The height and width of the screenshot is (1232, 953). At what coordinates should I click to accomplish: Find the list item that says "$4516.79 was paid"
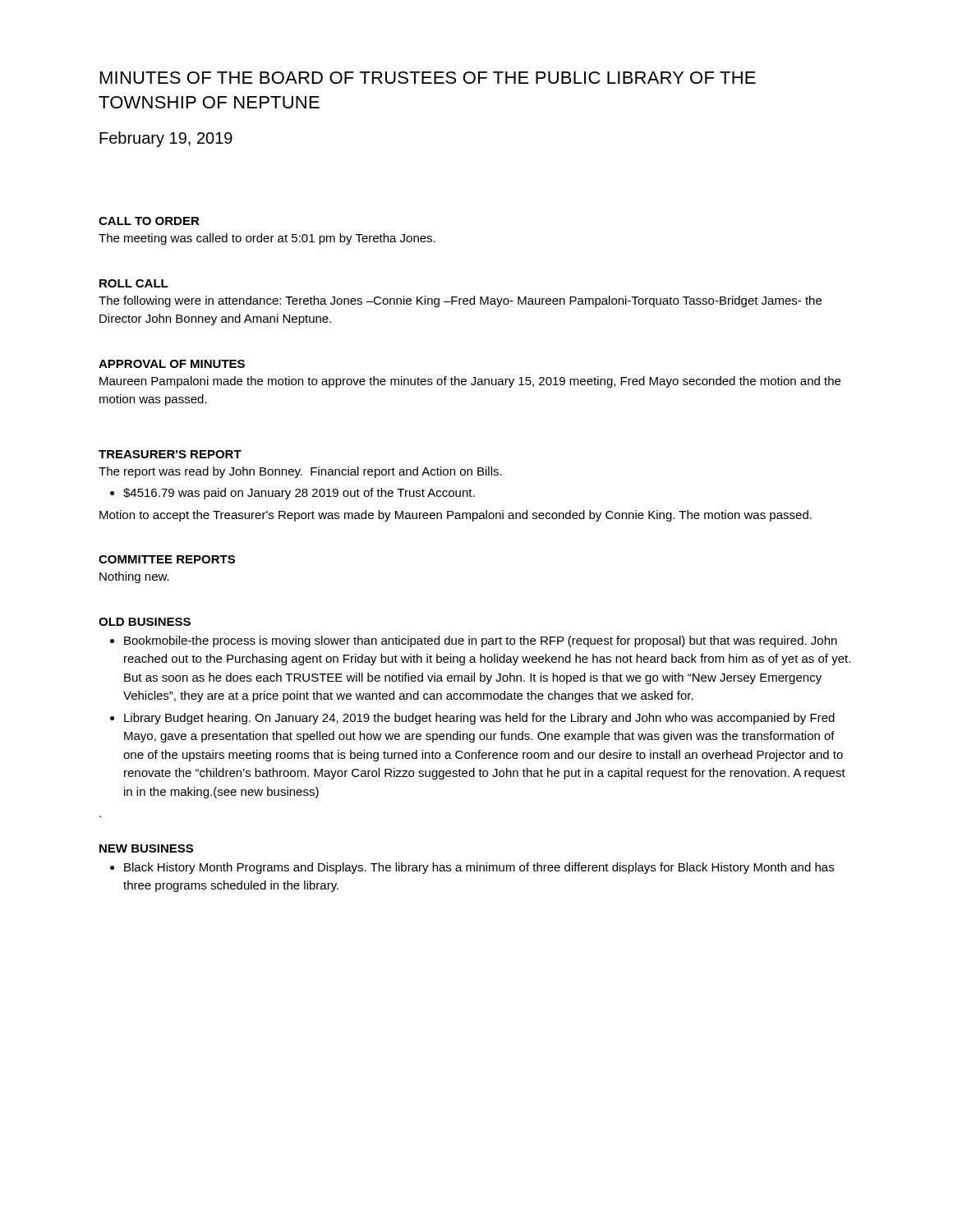click(299, 493)
